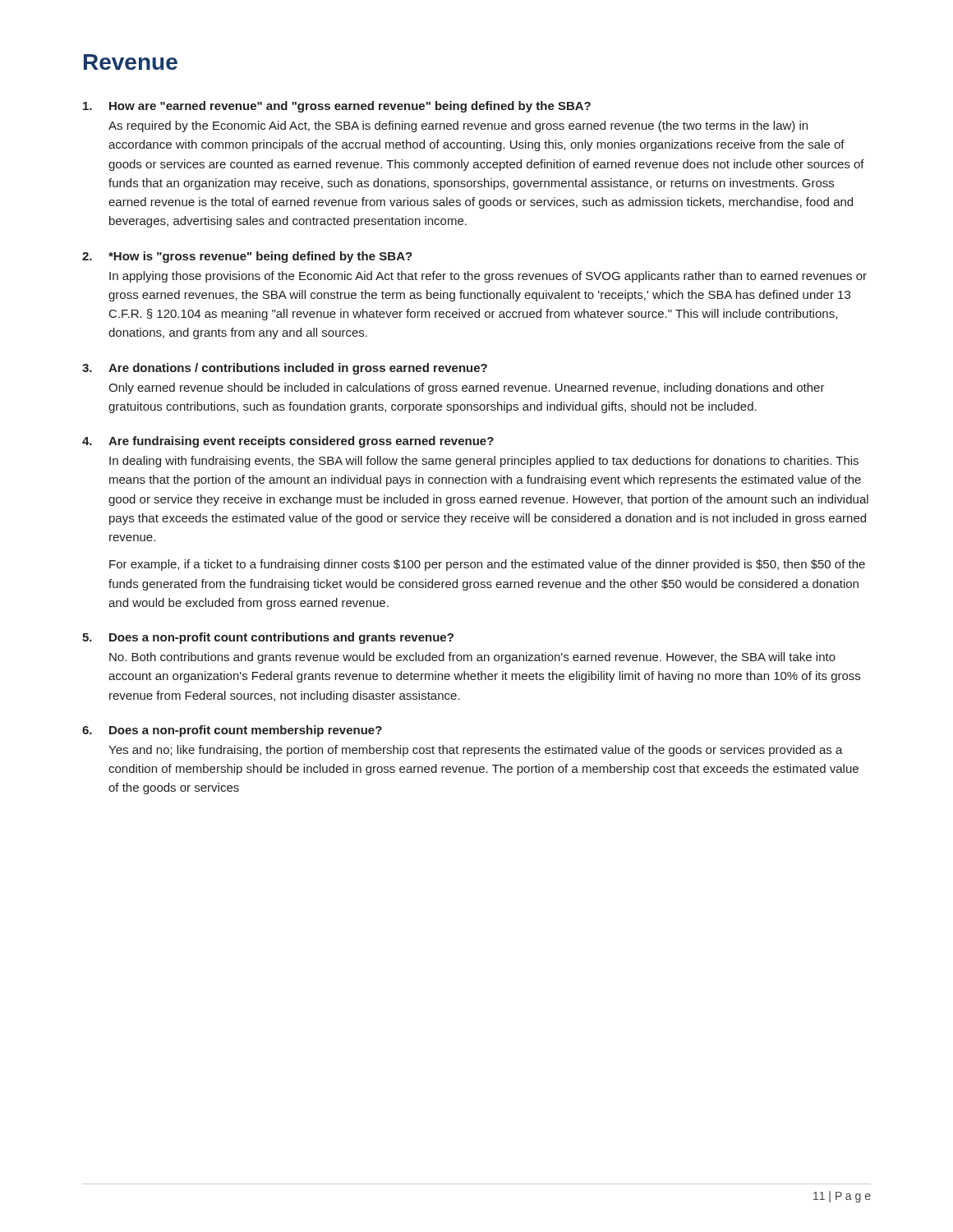The width and height of the screenshot is (953, 1232).
Task: Point to the region starting "2. *How is "gross revenue" being defined"
Action: pos(476,295)
